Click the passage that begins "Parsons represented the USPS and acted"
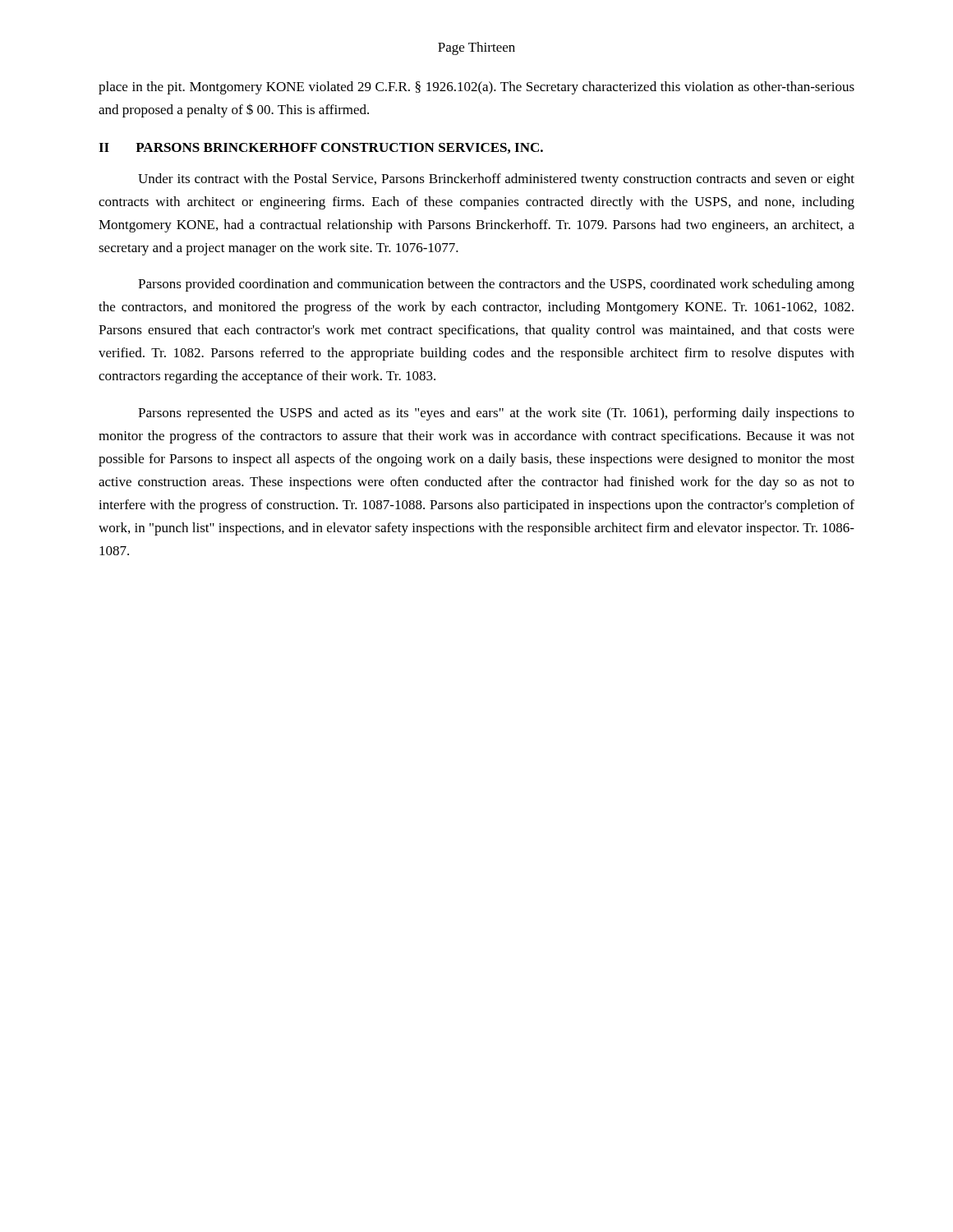The width and height of the screenshot is (953, 1232). coord(476,482)
